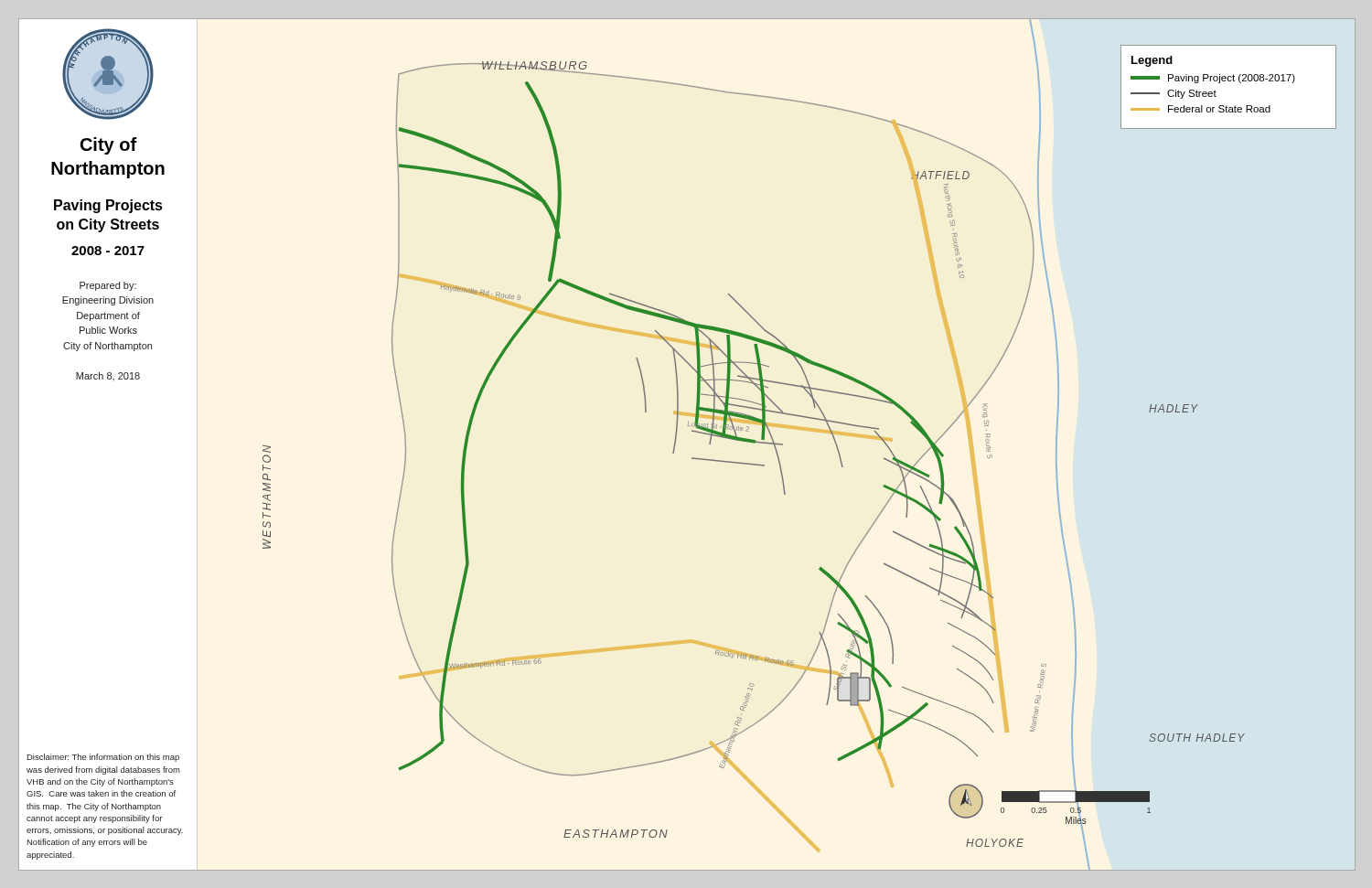Locate the map
The width and height of the screenshot is (1372, 888).
coord(776,444)
